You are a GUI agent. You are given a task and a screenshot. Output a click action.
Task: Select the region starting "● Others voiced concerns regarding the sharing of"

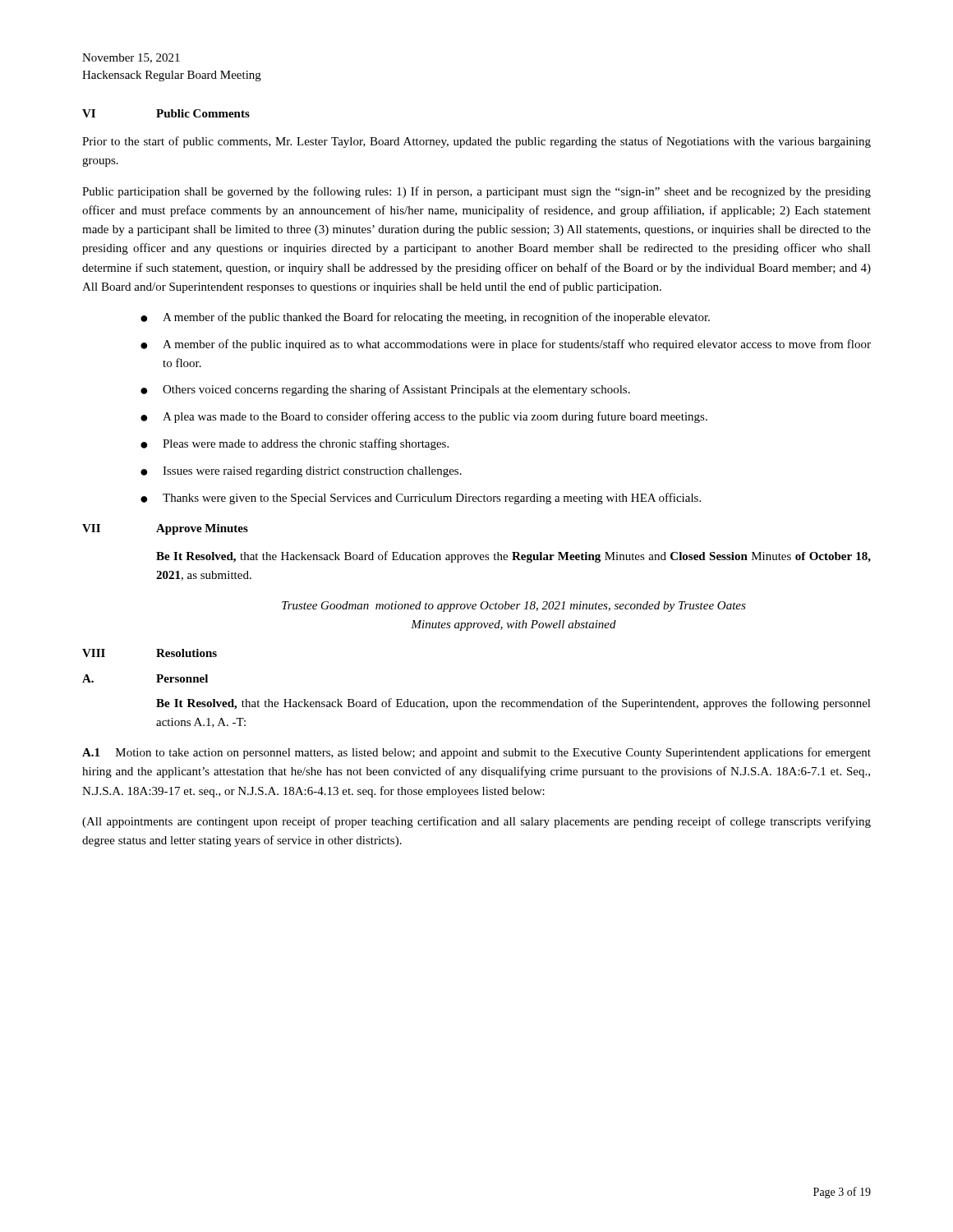click(505, 390)
